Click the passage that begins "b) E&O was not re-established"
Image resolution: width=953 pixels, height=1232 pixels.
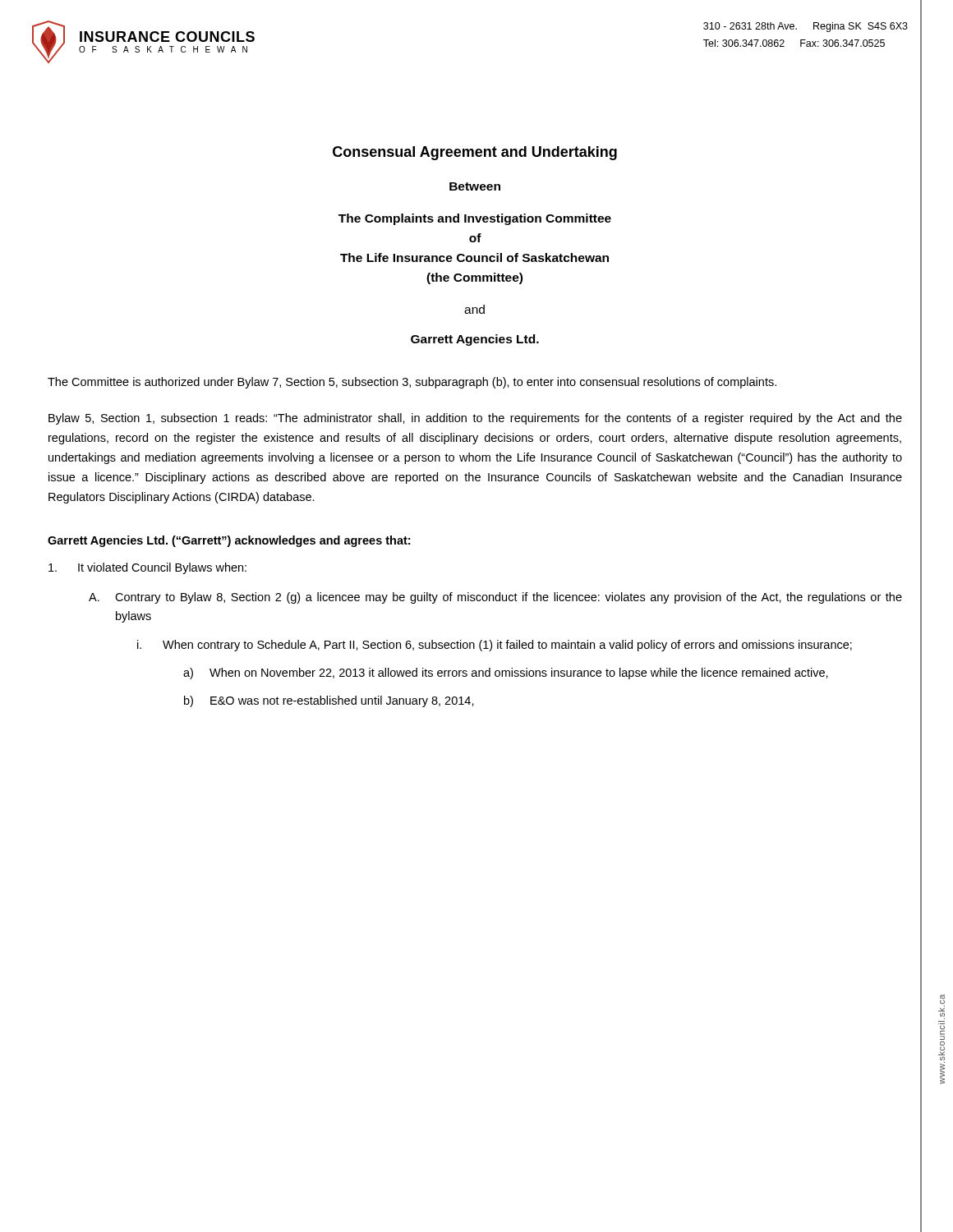point(329,702)
